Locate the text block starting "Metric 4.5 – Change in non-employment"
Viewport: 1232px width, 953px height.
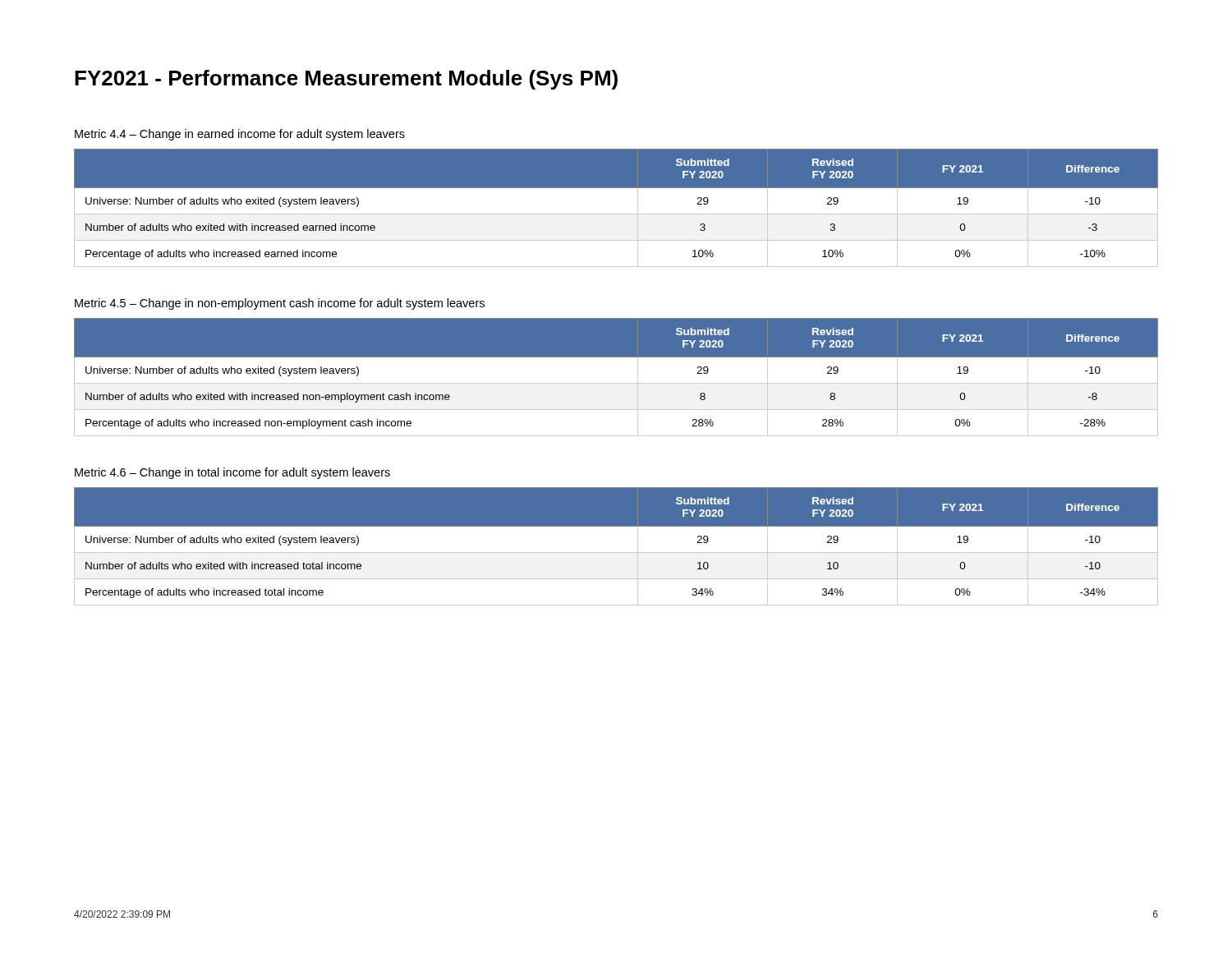click(279, 303)
